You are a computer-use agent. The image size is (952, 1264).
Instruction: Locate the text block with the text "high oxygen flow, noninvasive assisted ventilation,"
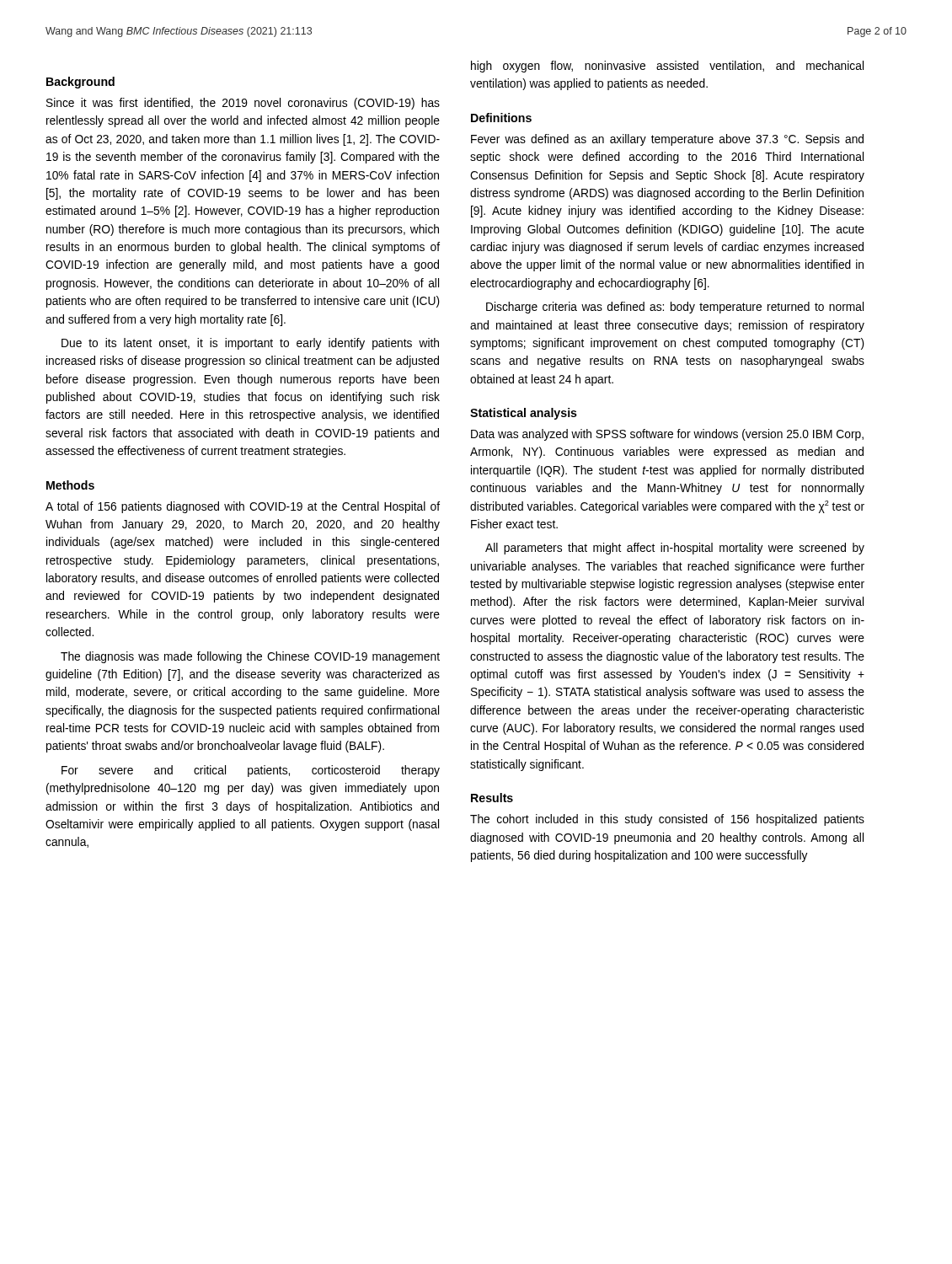click(x=667, y=75)
